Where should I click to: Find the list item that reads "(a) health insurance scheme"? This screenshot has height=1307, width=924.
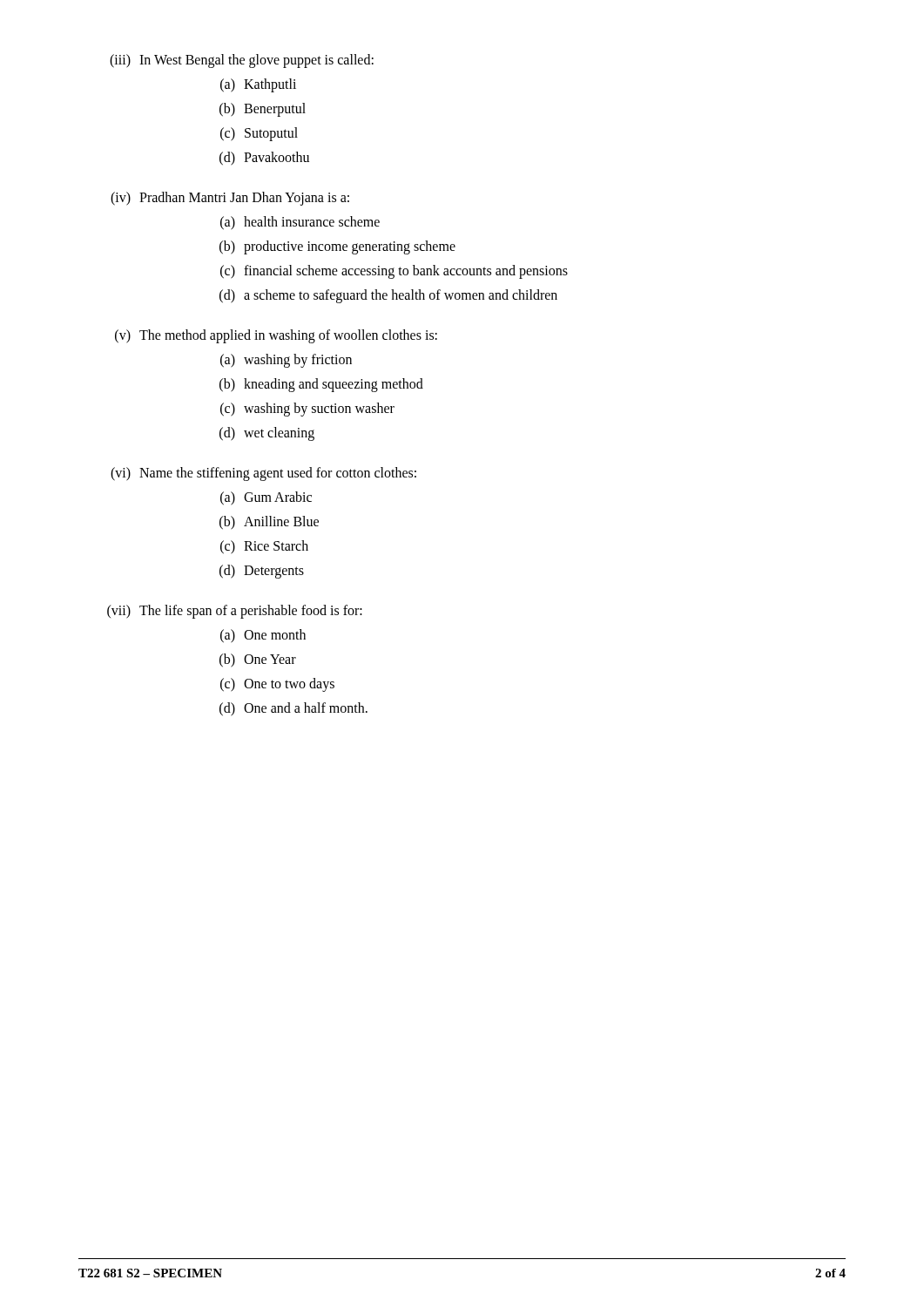coord(300,223)
